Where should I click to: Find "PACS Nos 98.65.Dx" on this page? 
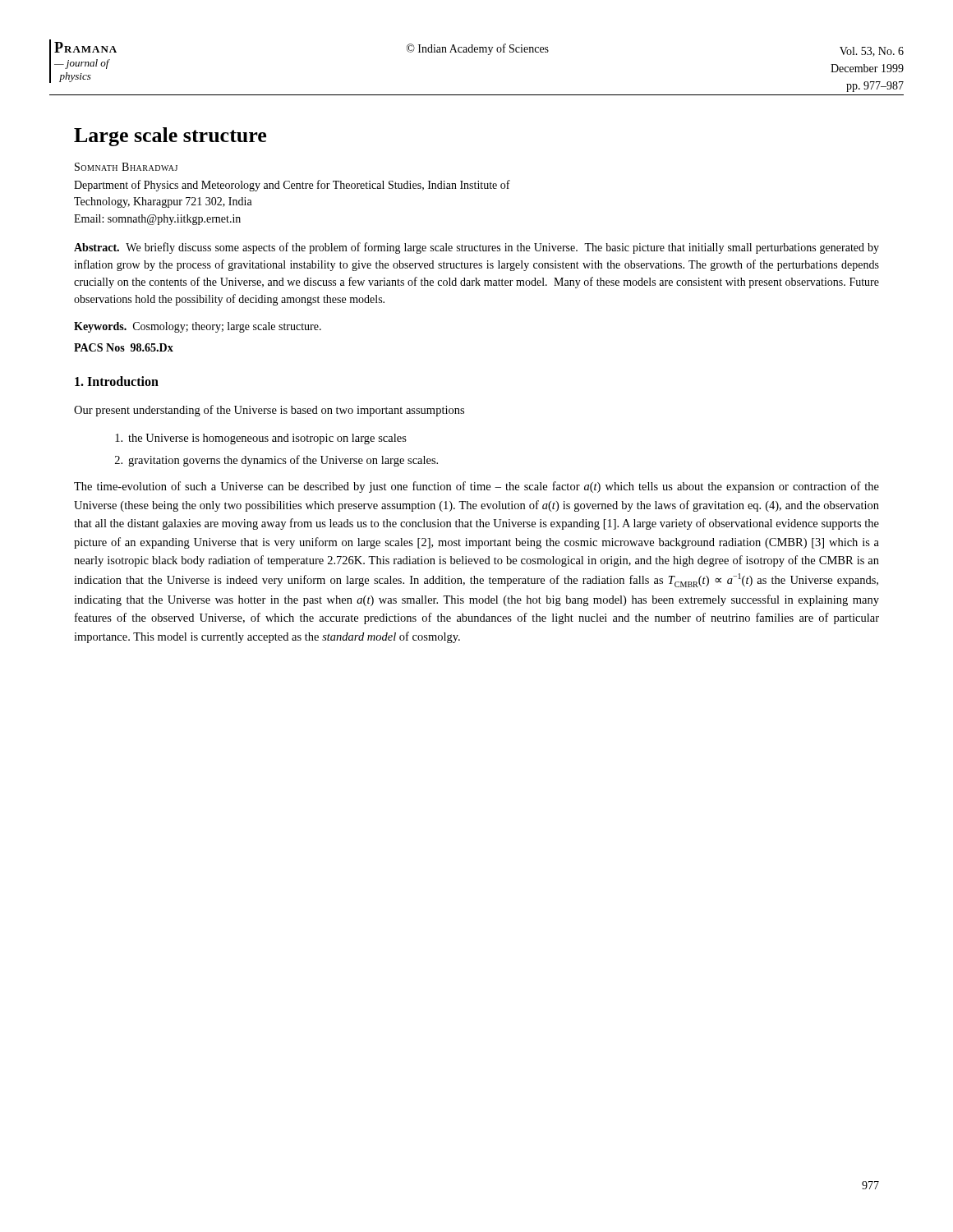[x=124, y=348]
